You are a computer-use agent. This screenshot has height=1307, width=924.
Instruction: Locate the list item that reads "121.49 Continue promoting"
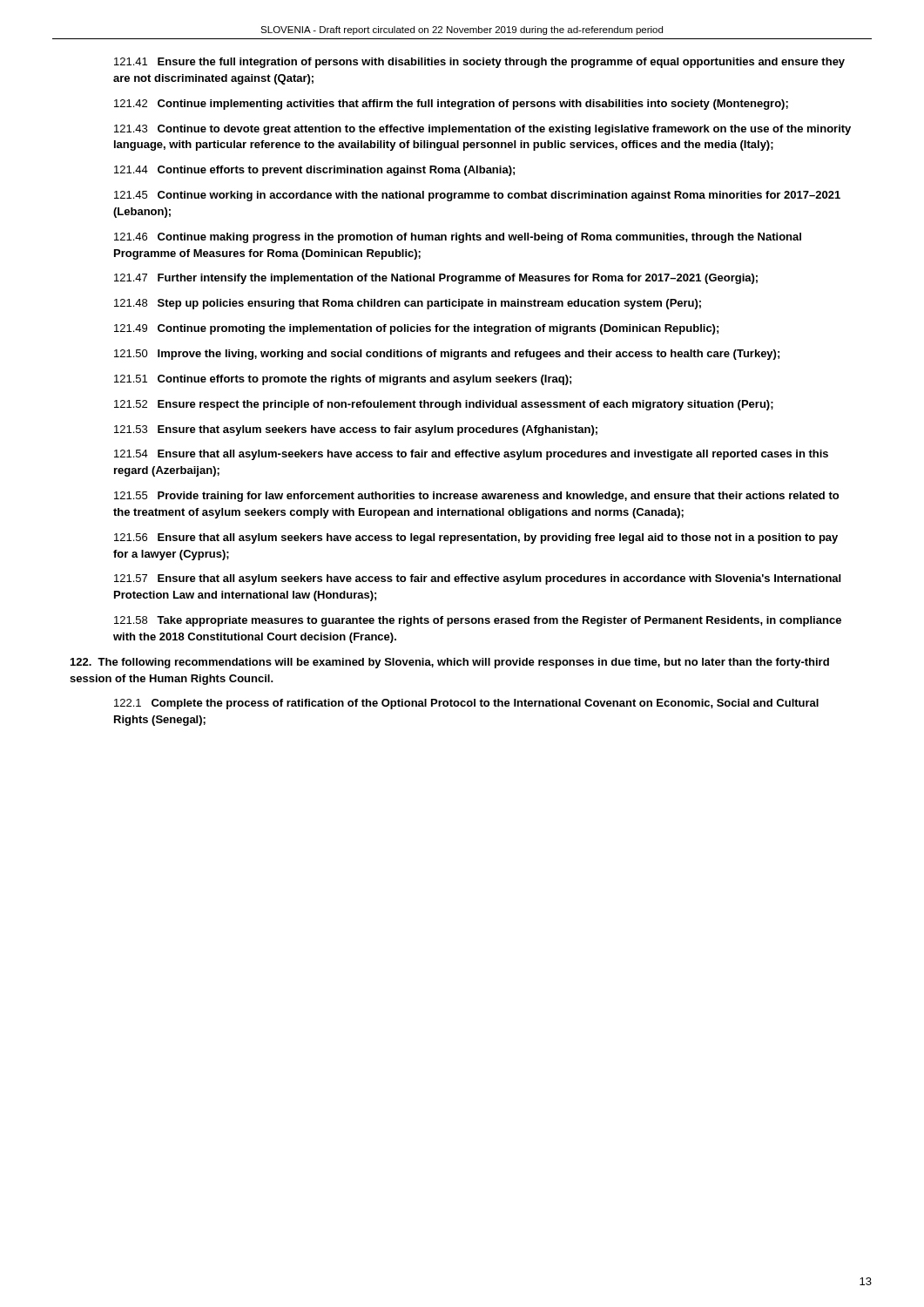(416, 328)
